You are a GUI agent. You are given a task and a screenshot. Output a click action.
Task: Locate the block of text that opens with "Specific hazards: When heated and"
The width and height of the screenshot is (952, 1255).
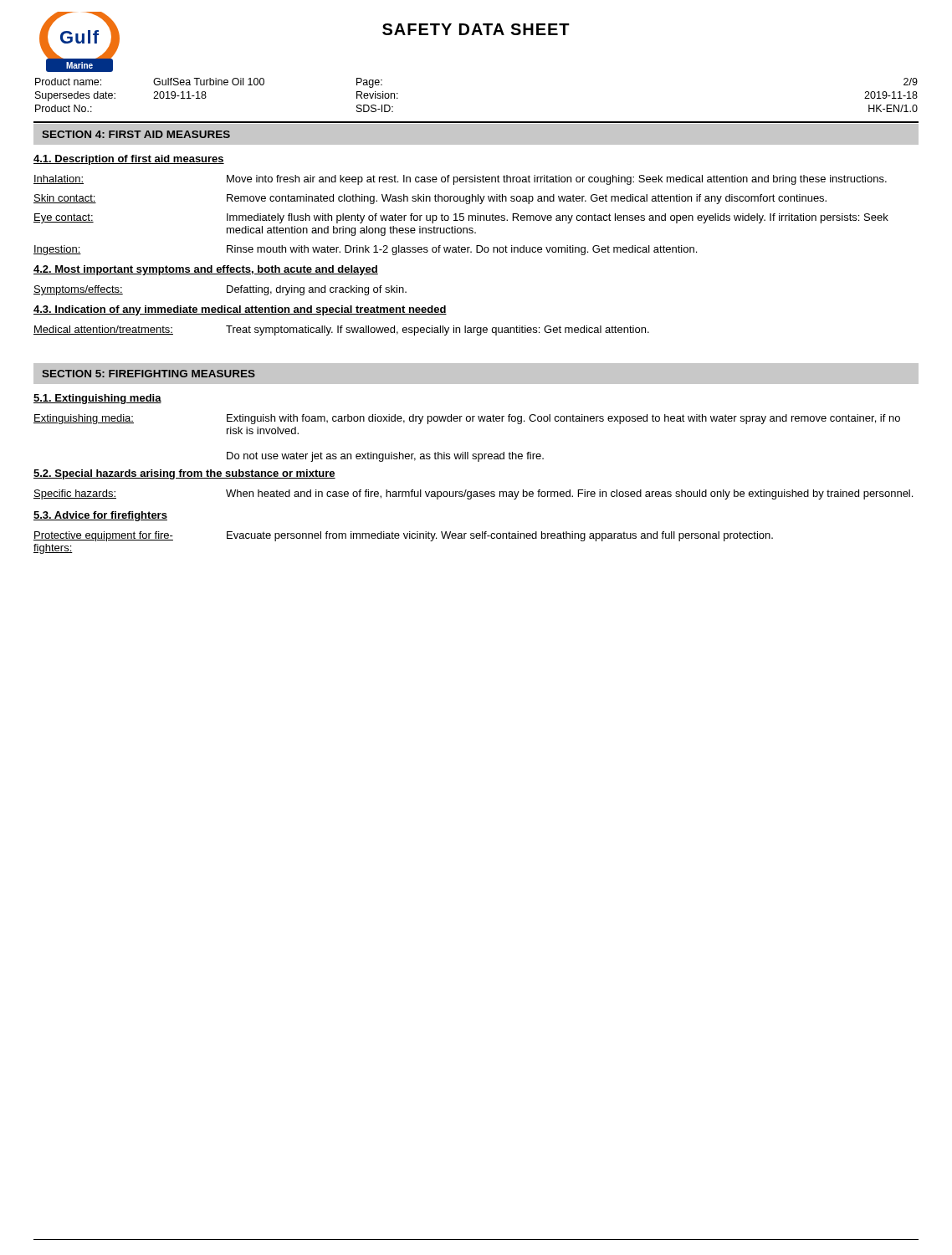[476, 494]
